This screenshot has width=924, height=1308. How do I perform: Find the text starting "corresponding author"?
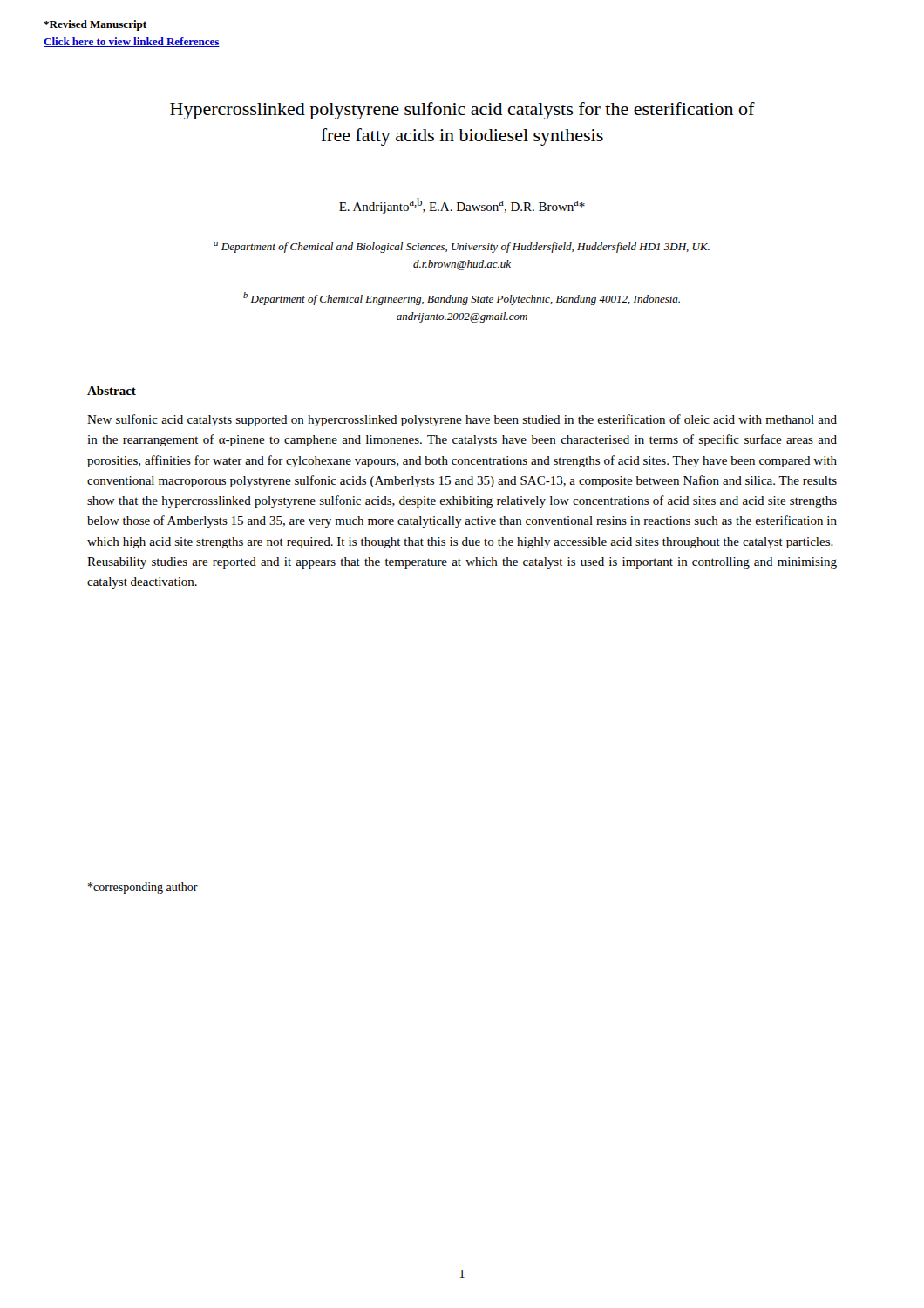pyautogui.click(x=142, y=887)
